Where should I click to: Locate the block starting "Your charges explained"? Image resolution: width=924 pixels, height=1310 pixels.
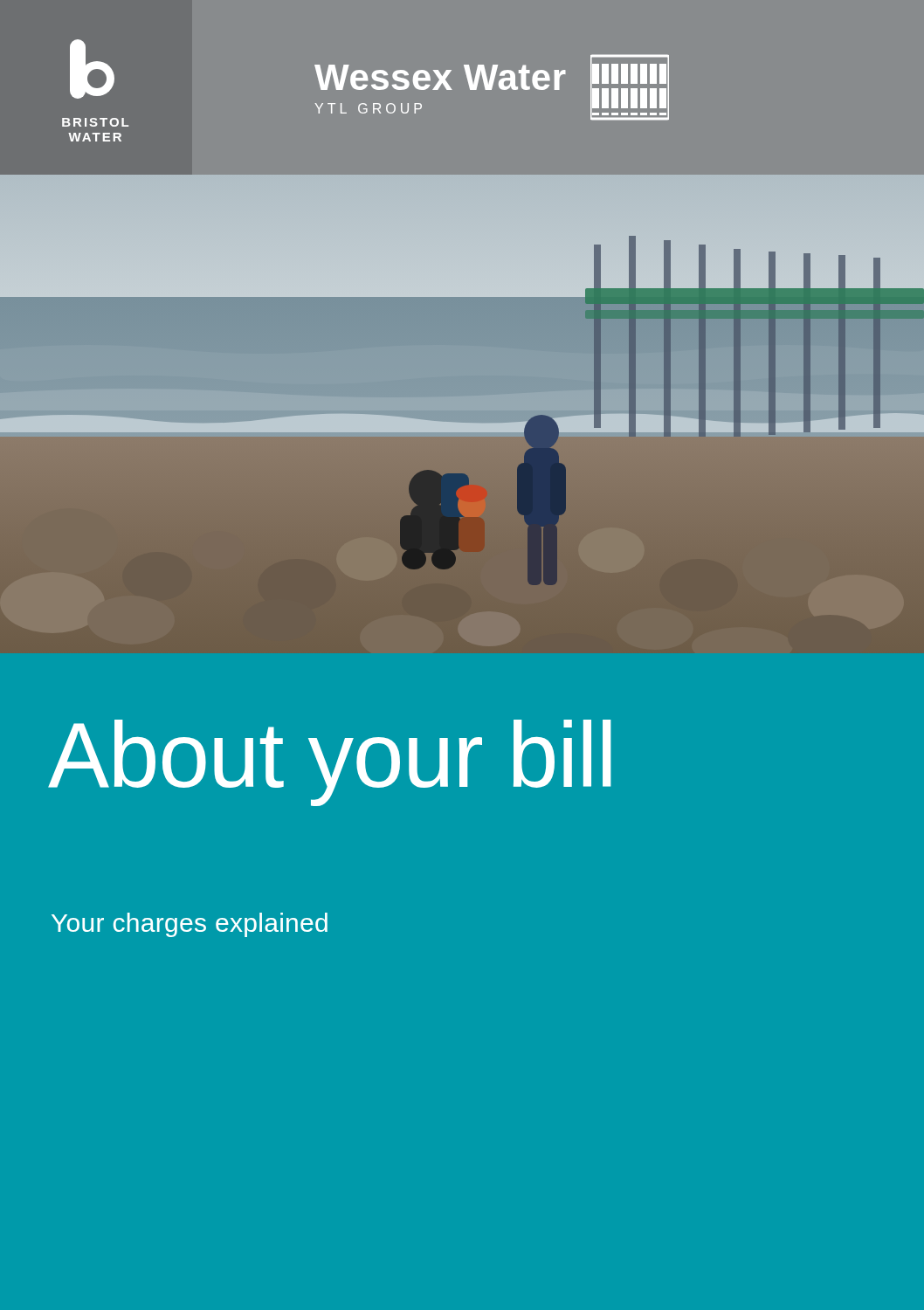point(190,923)
